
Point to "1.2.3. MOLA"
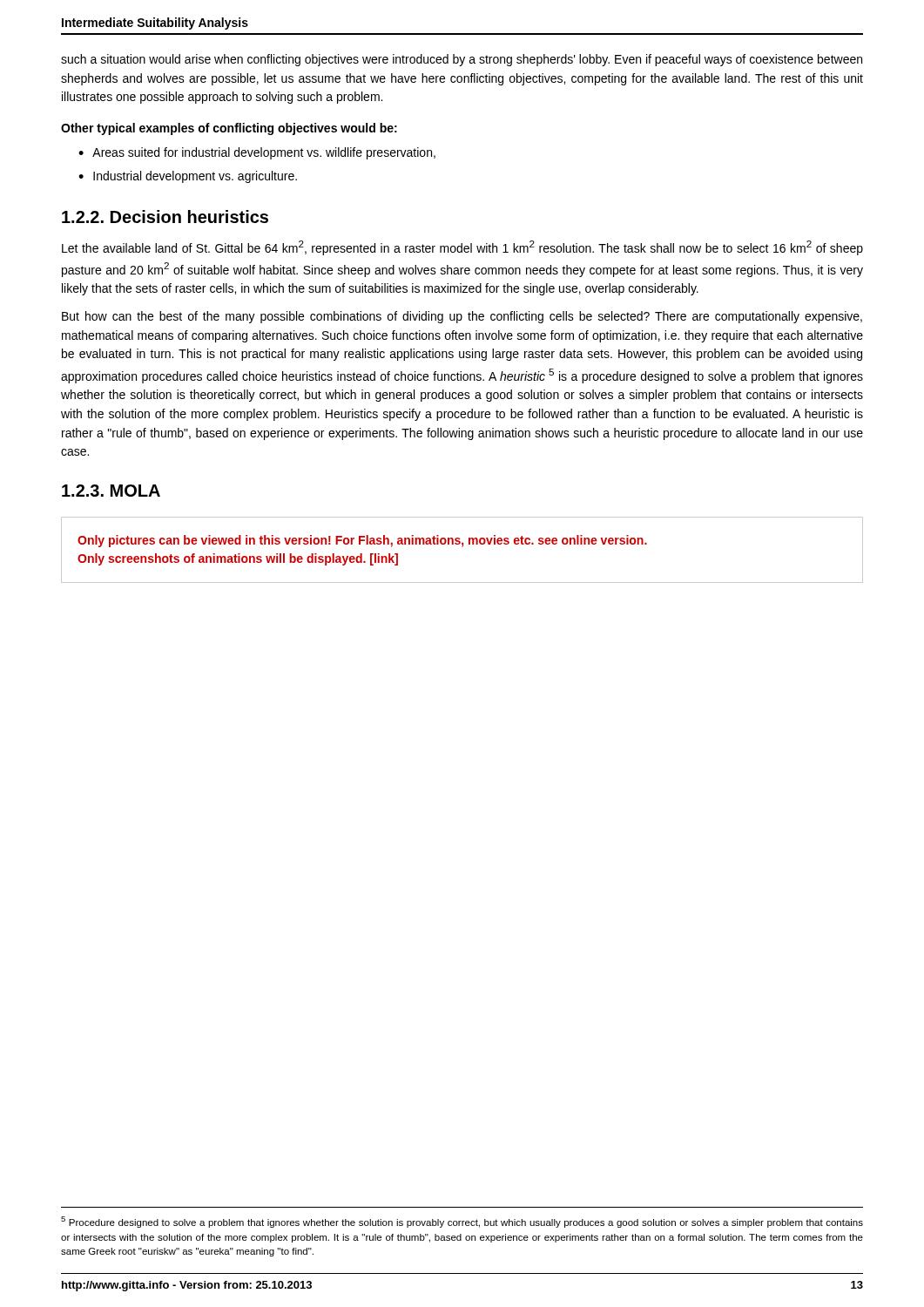click(111, 491)
